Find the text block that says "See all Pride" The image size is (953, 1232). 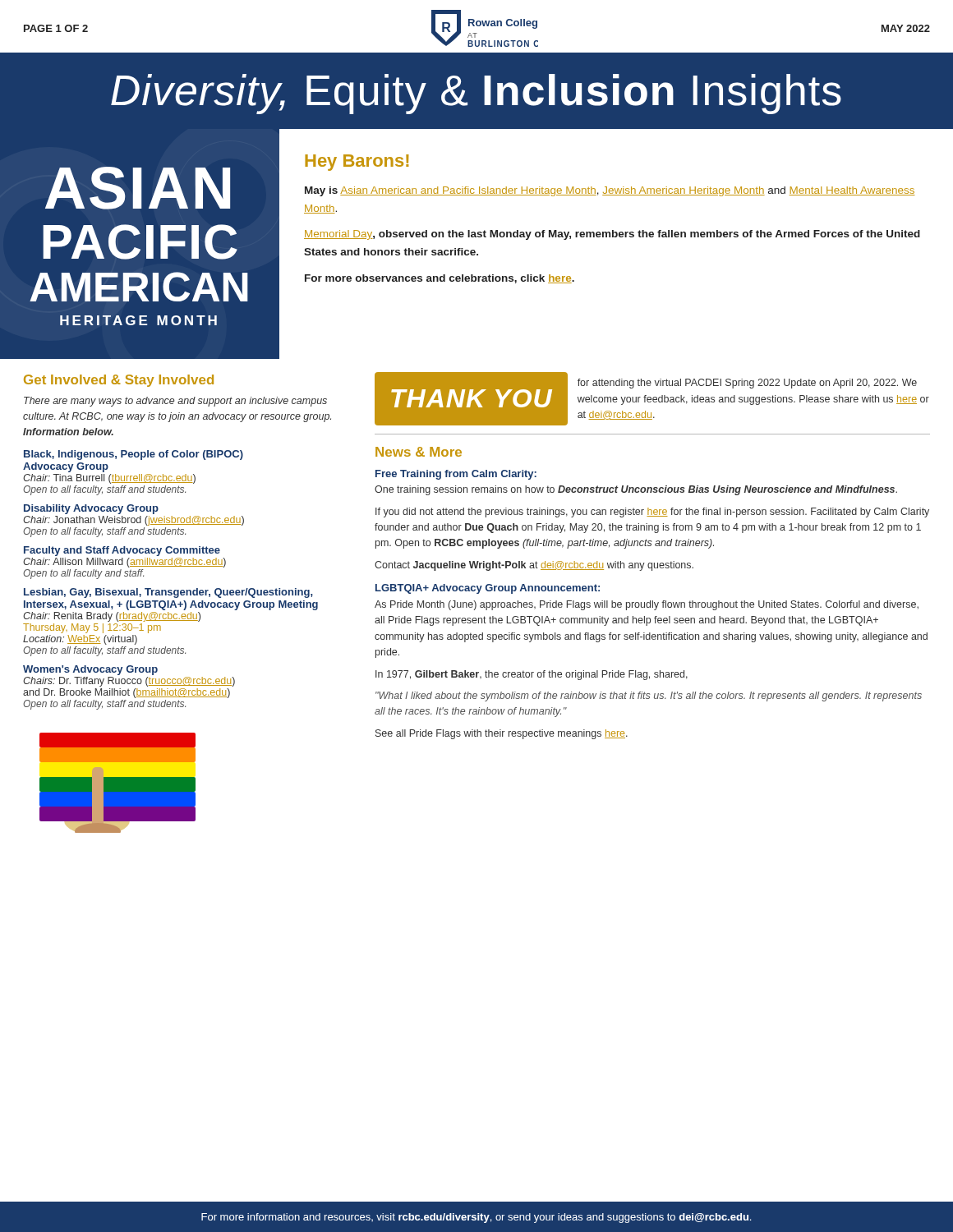point(501,733)
